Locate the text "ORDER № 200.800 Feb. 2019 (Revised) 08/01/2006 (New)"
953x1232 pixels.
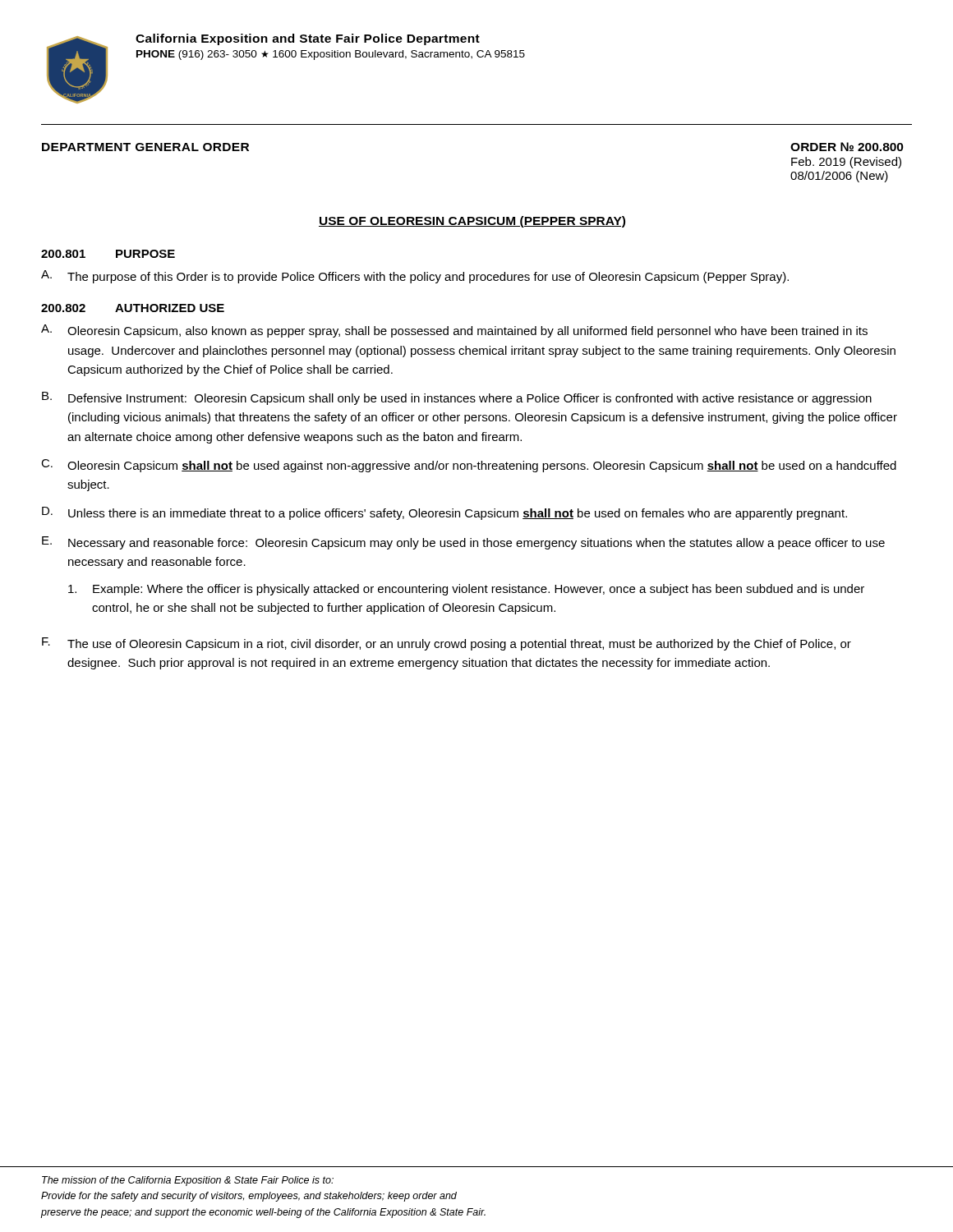[847, 161]
